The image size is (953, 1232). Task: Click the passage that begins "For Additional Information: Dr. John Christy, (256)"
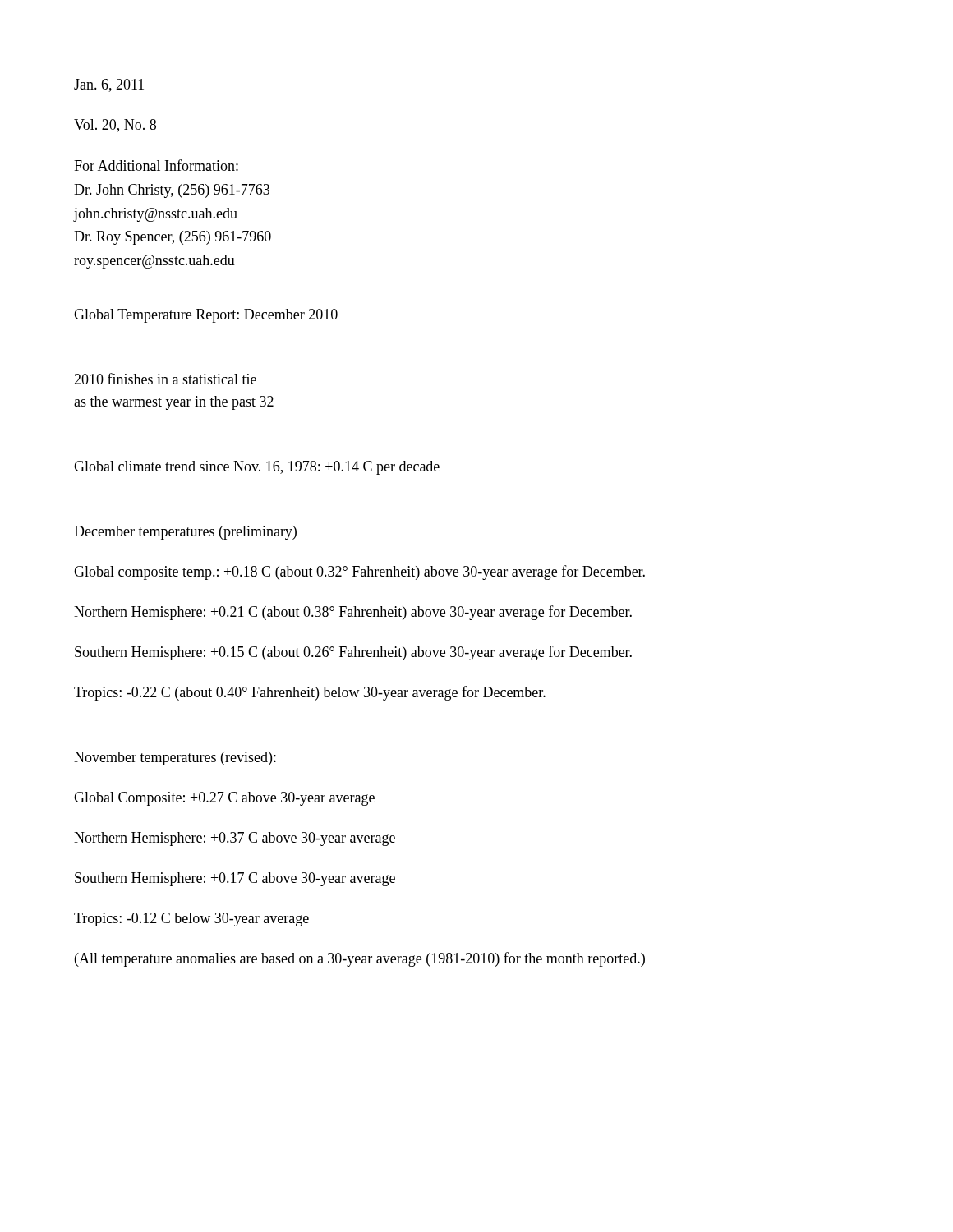(x=156, y=165)
